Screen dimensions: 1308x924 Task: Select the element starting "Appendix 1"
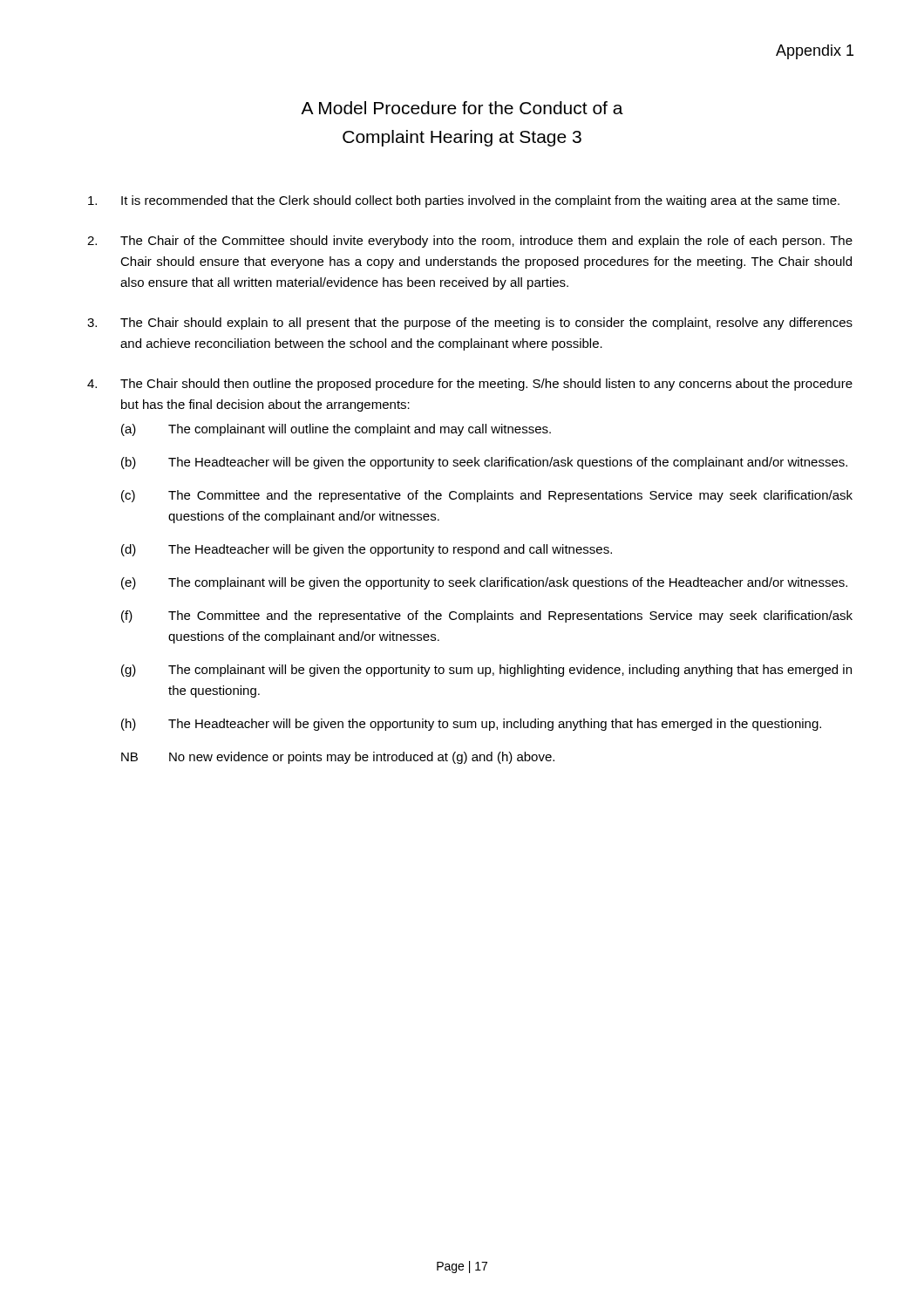click(x=815, y=51)
